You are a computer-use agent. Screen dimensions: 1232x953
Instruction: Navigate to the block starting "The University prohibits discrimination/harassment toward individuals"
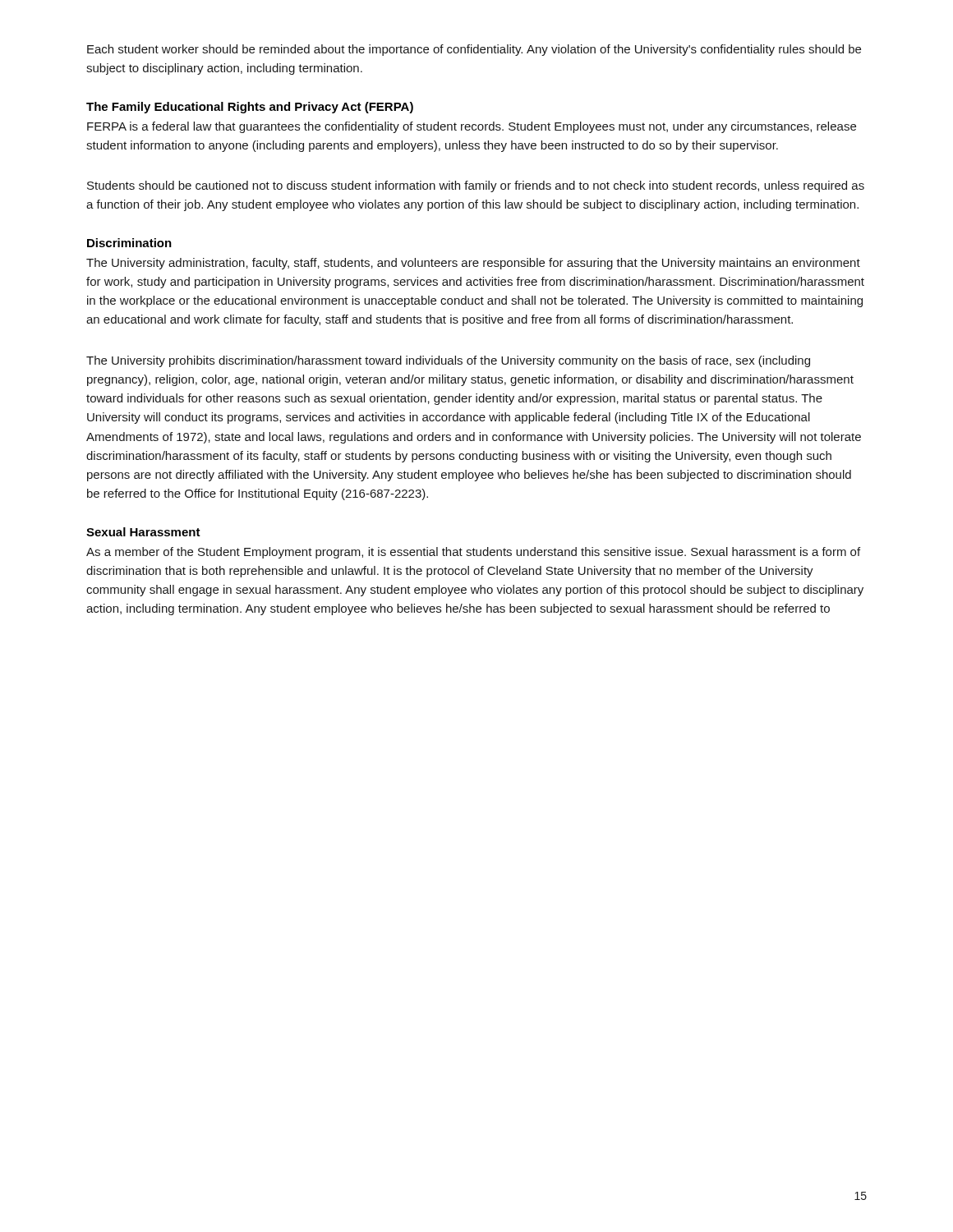pyautogui.click(x=474, y=427)
